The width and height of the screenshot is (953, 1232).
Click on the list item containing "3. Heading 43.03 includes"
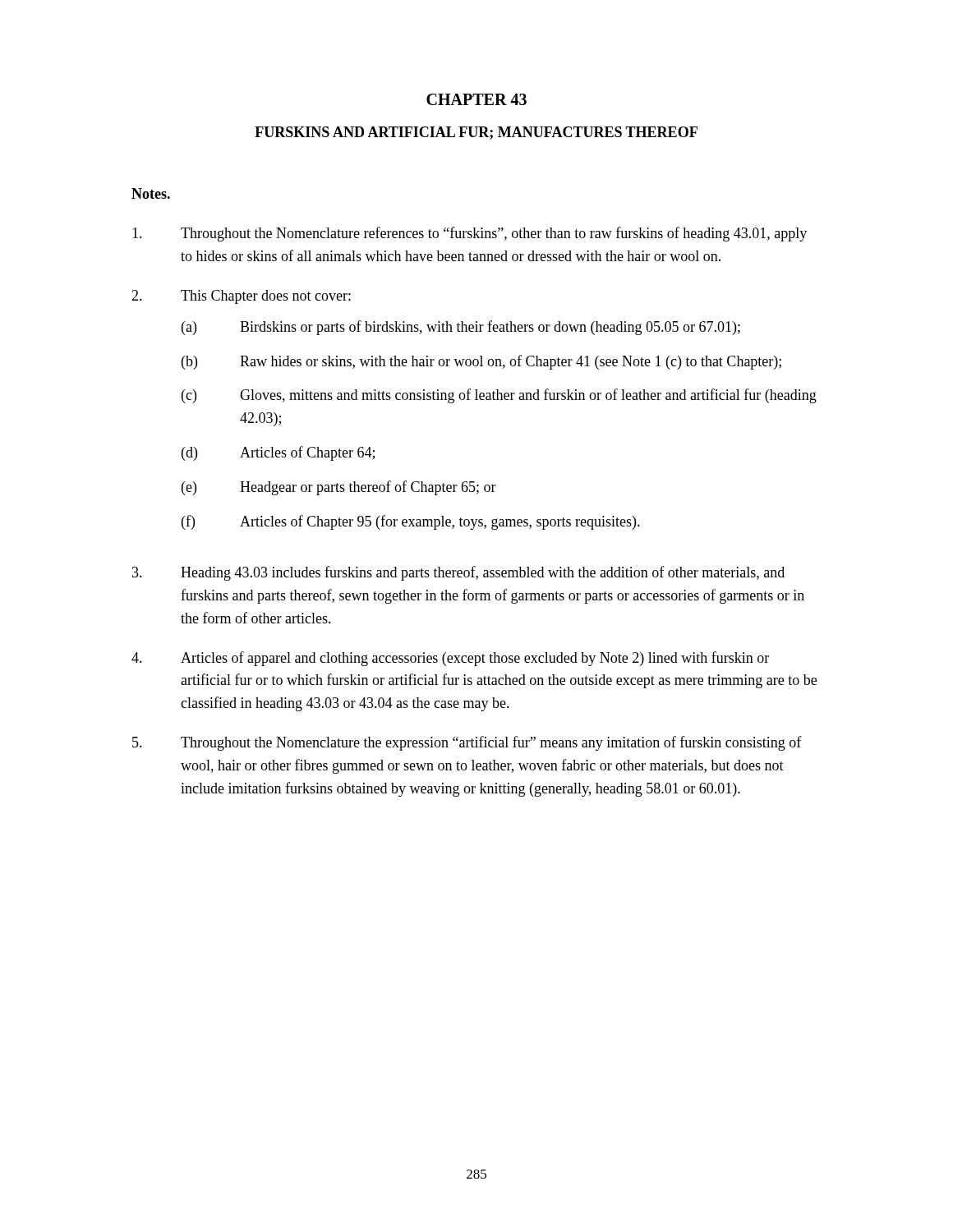click(x=476, y=596)
